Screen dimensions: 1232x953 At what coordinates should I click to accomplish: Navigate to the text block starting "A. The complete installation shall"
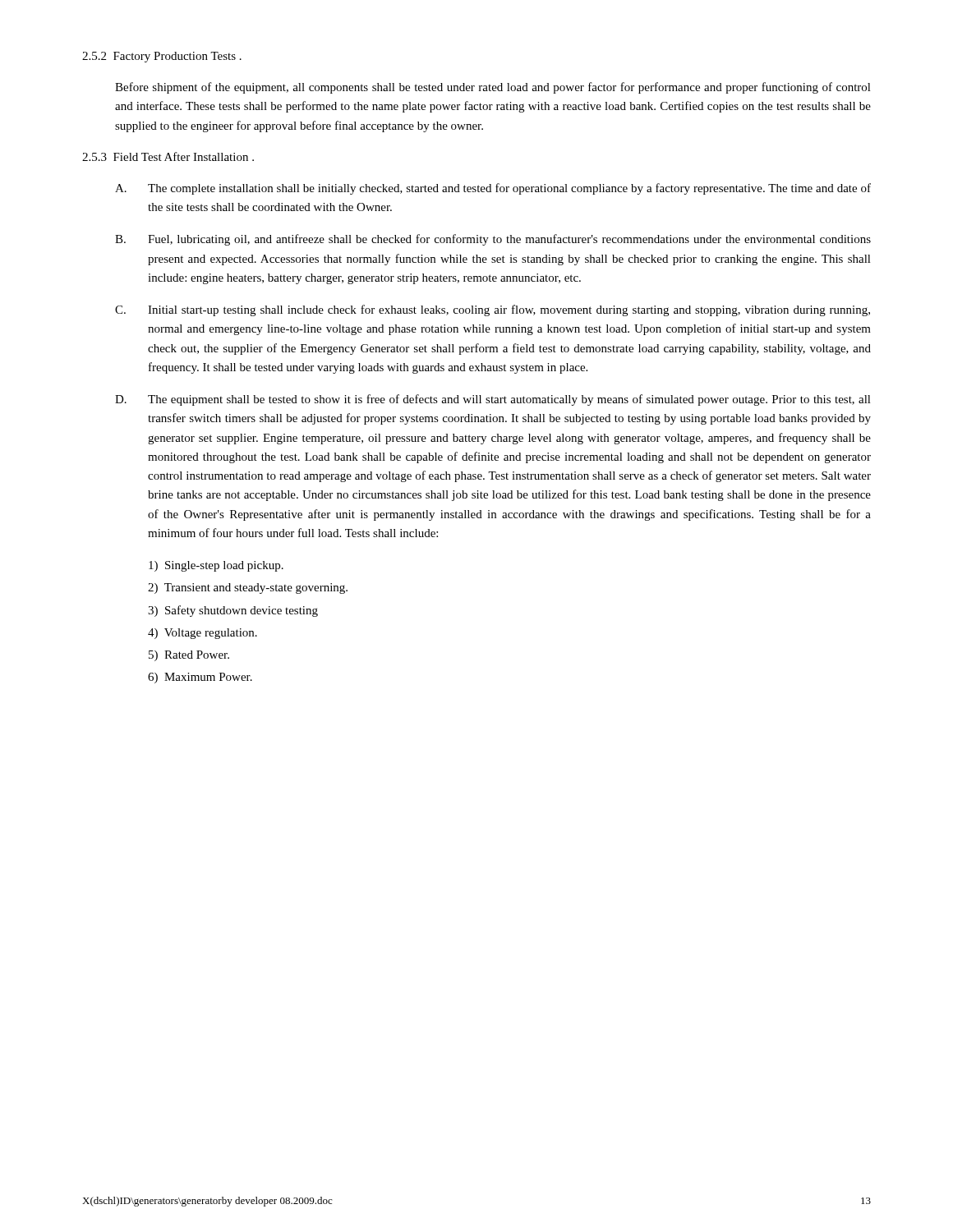493,198
